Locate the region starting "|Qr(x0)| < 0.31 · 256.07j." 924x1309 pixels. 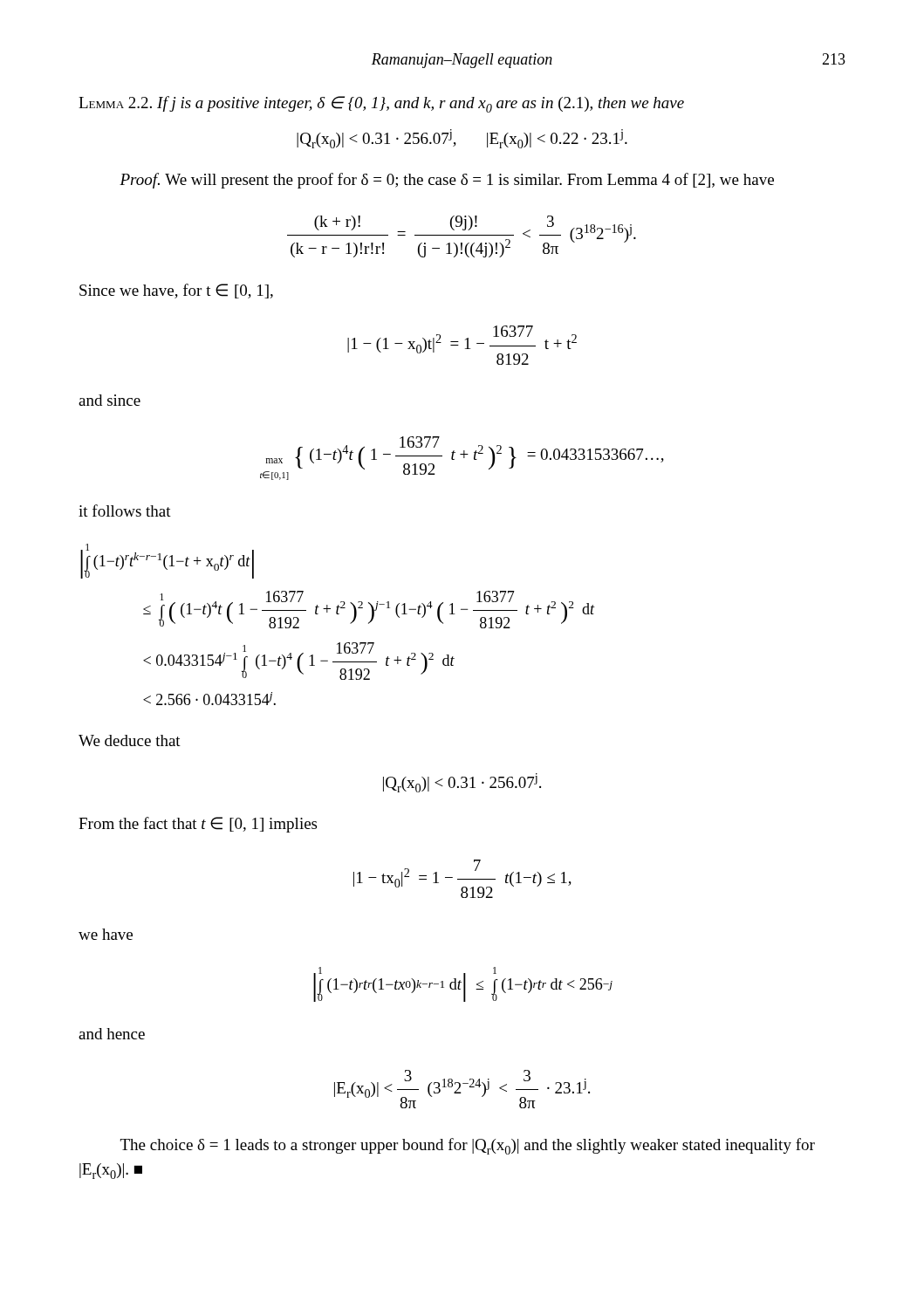tap(462, 783)
